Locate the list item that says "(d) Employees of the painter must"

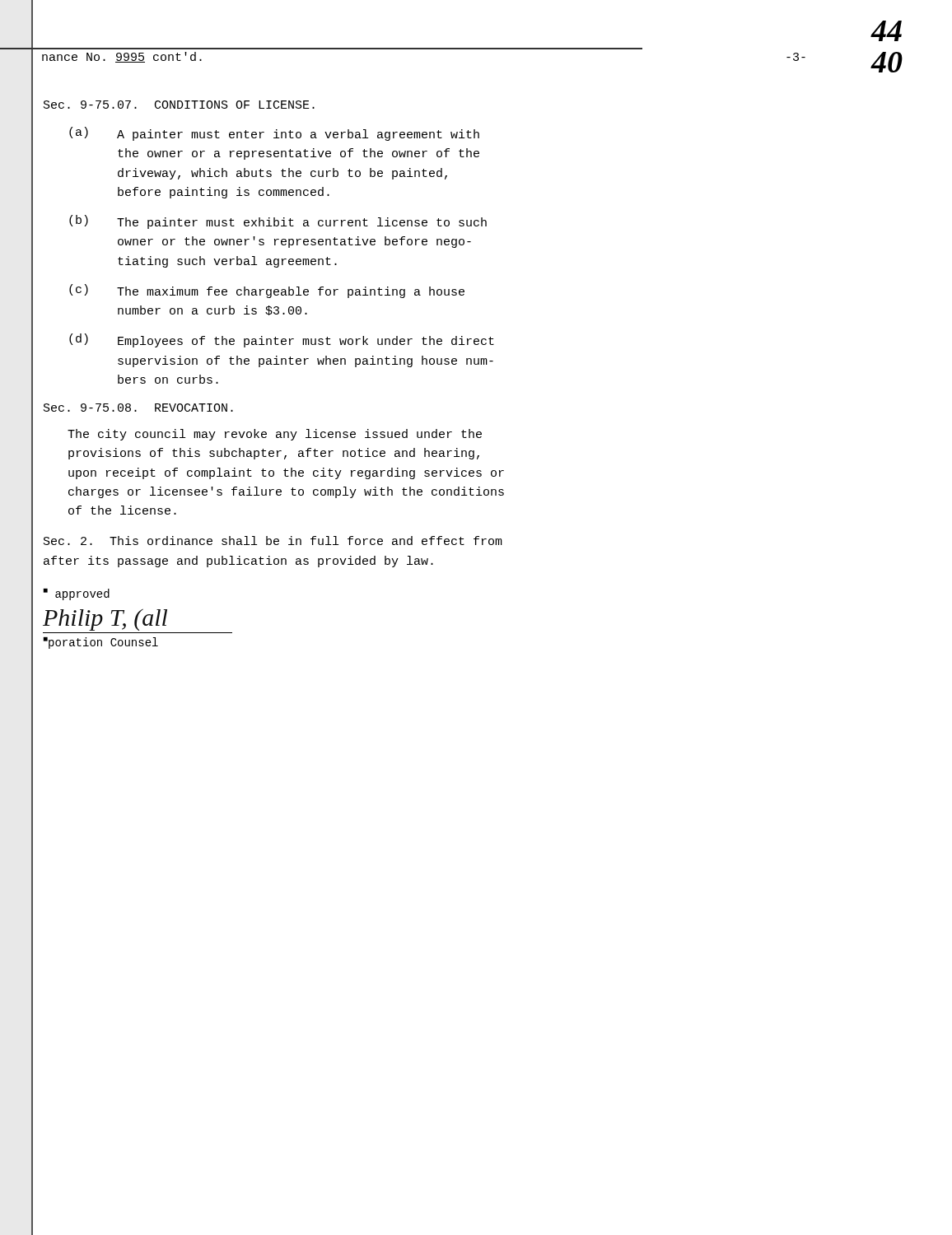pos(281,362)
